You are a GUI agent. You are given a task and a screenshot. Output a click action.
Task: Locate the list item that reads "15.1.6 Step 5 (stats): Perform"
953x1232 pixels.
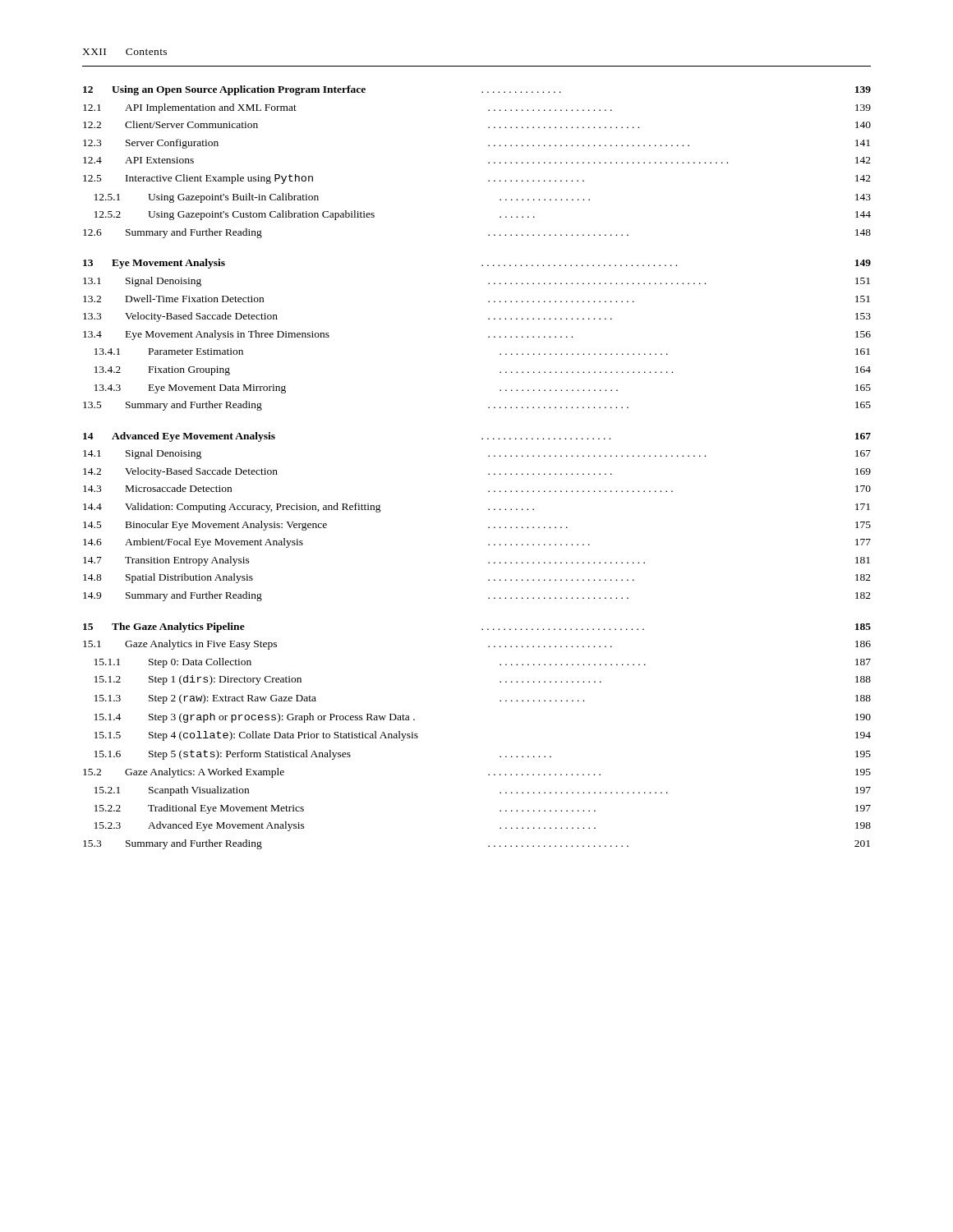point(110,754)
